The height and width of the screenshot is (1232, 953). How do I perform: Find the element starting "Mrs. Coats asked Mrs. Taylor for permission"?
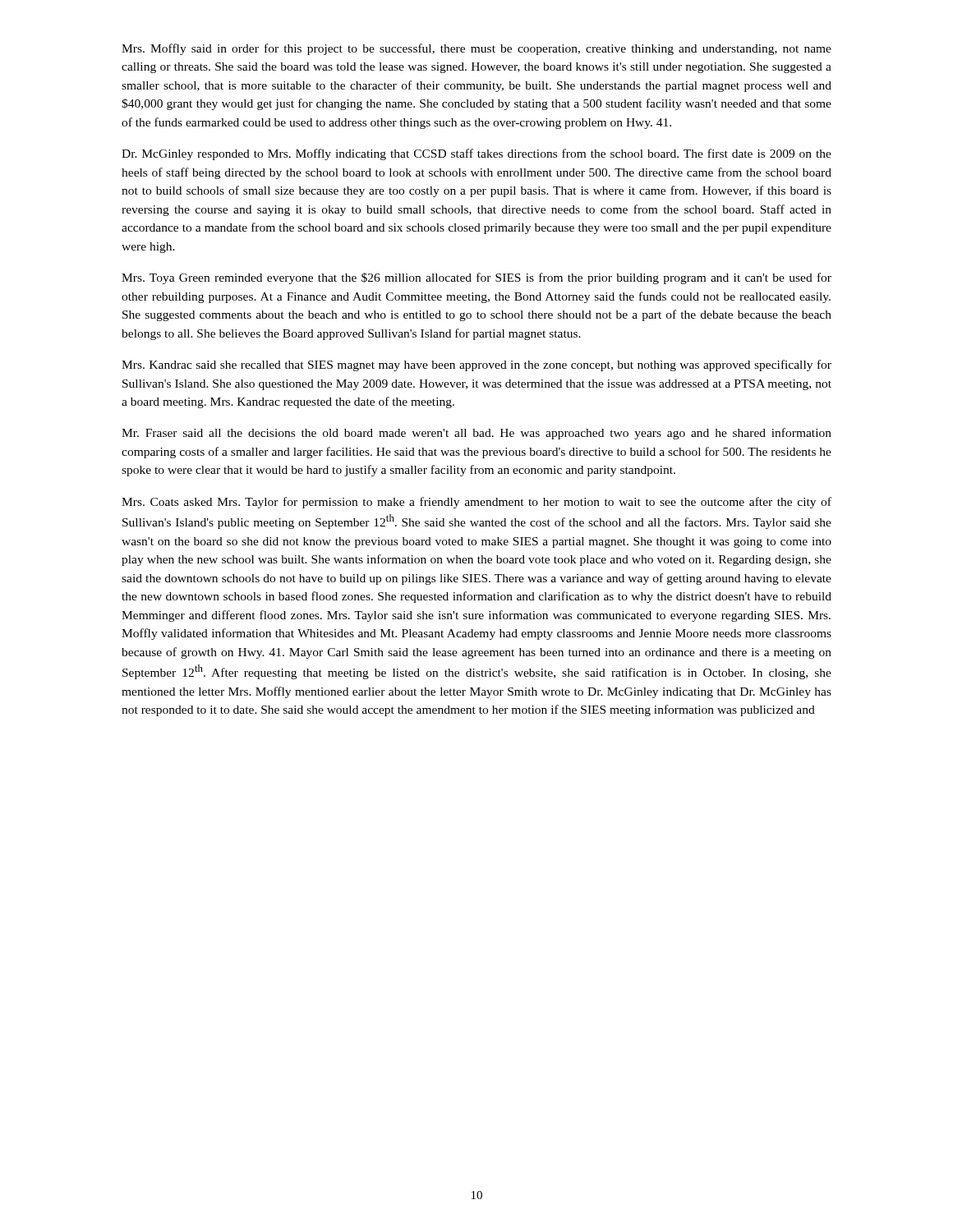pos(476,605)
